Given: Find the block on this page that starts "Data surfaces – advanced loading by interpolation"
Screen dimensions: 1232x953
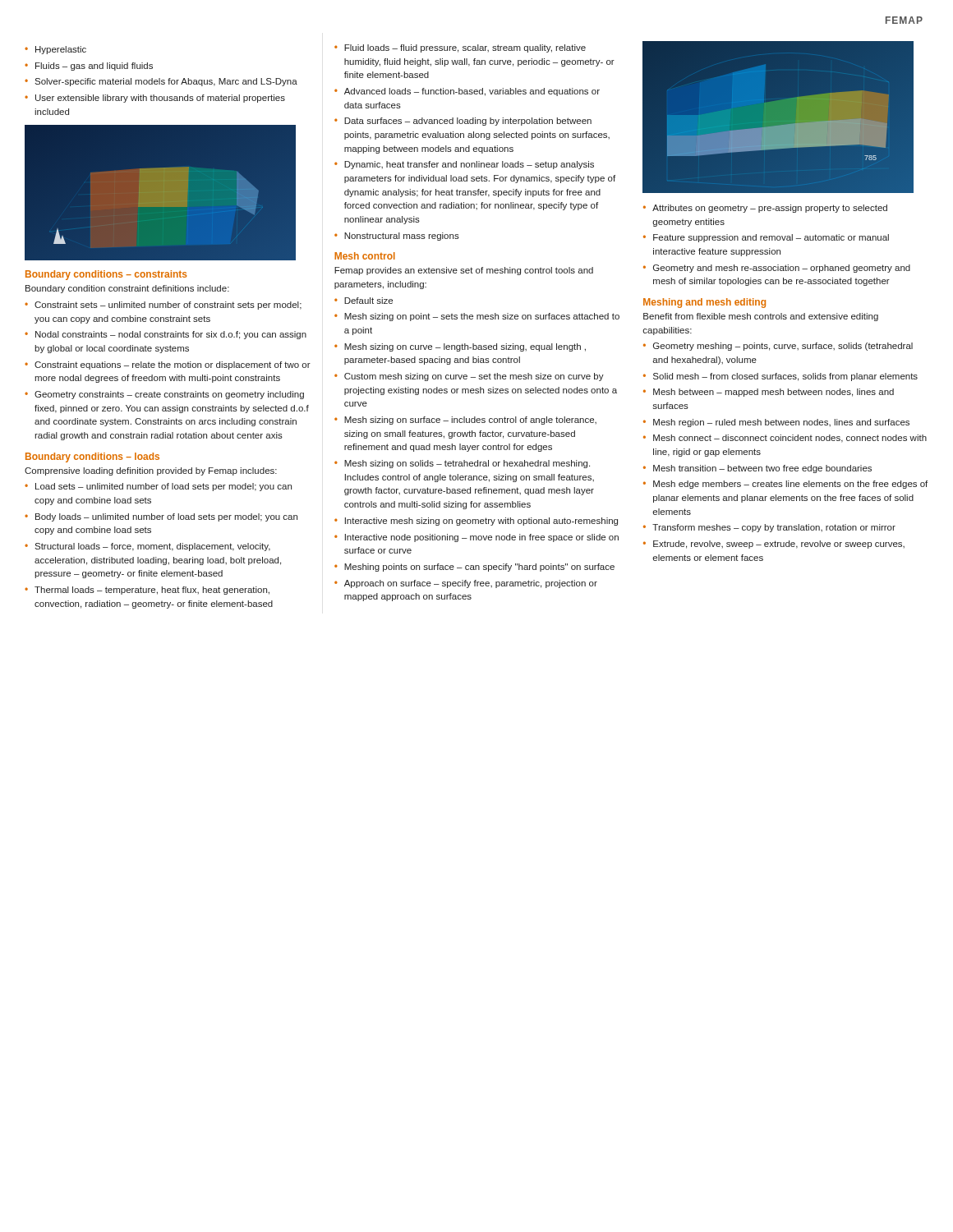Looking at the screenshot, I should coord(477,135).
